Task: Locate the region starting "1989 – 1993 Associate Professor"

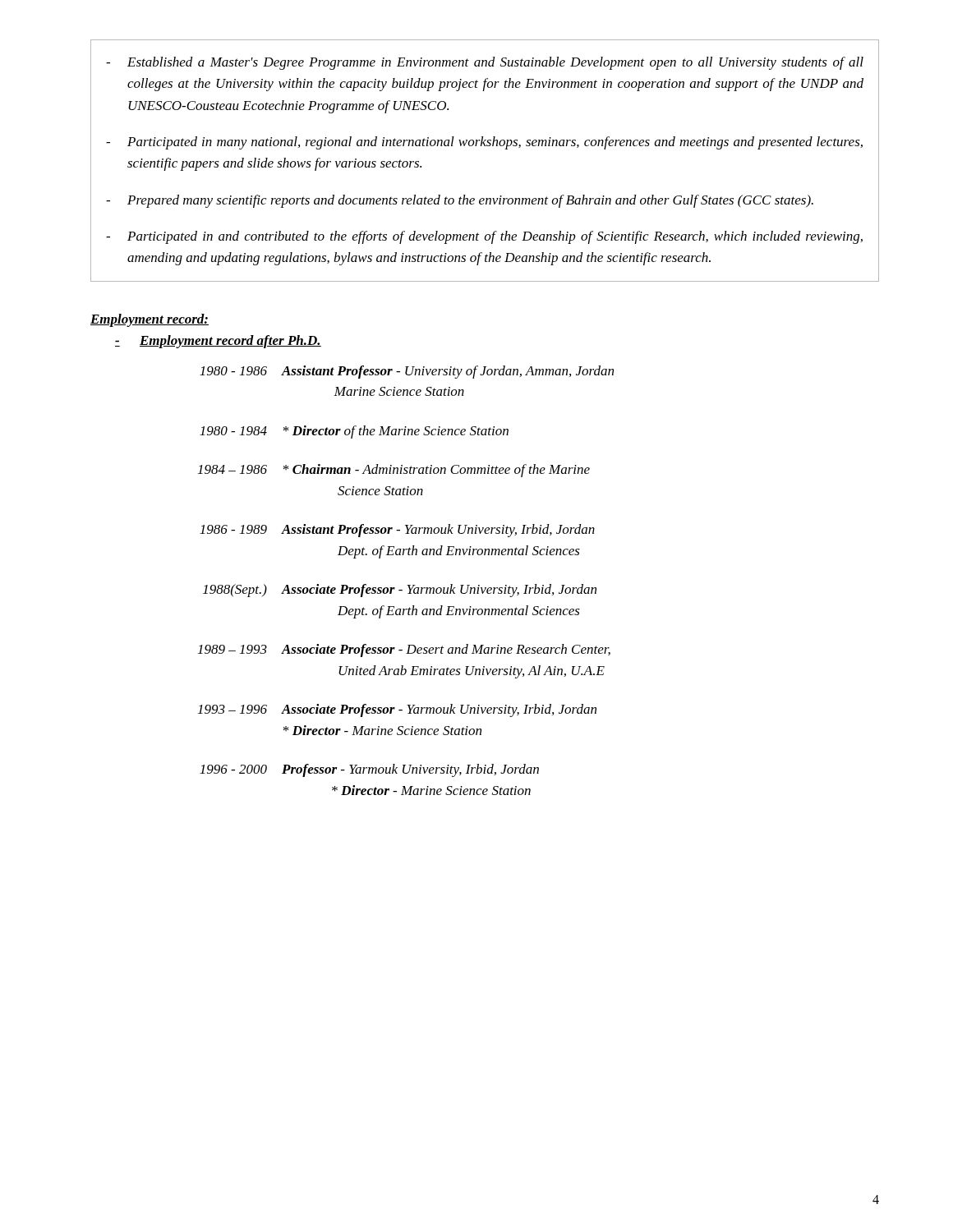Action: [x=509, y=660]
